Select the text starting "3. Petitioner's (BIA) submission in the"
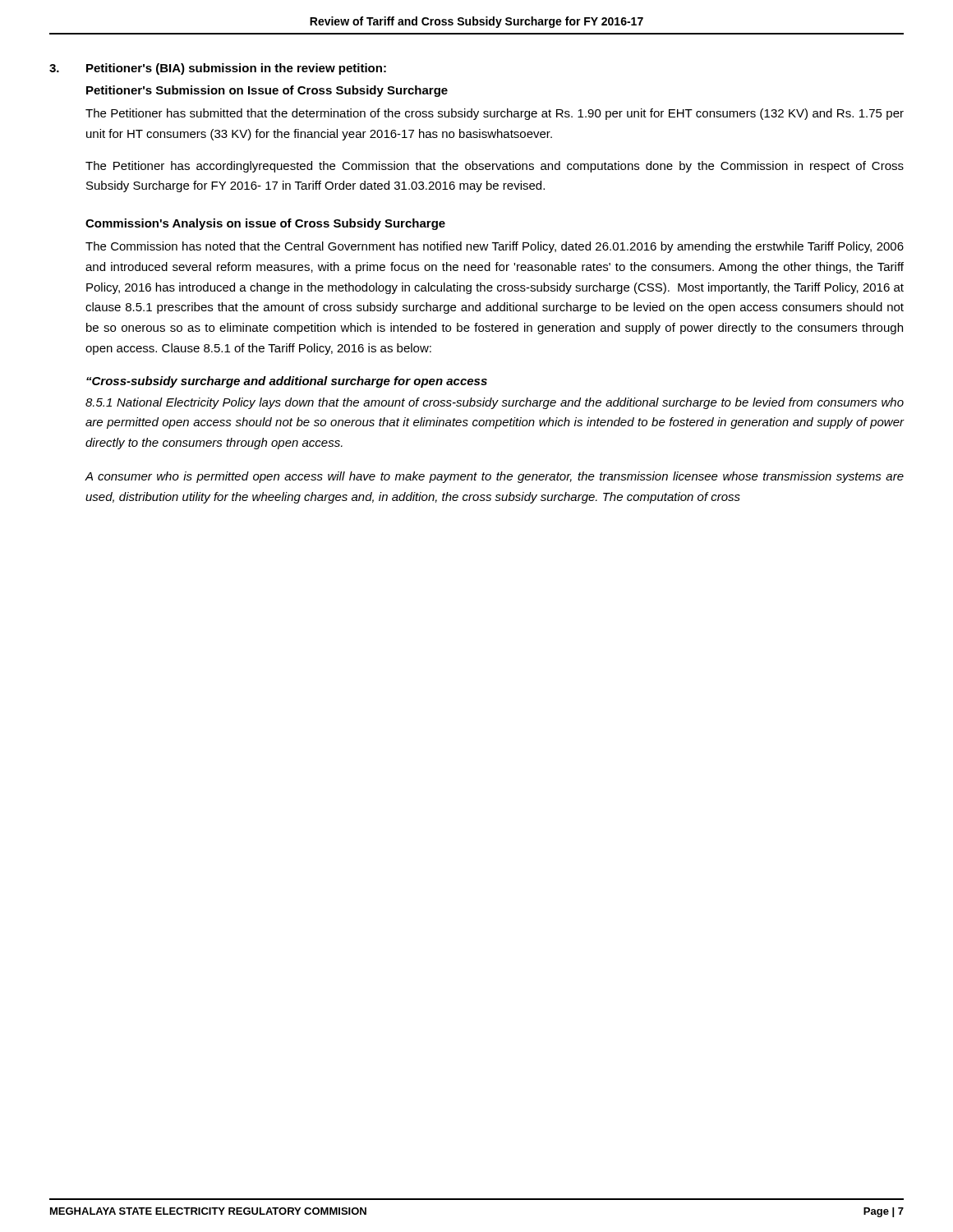Viewport: 953px width, 1232px height. 218,69
